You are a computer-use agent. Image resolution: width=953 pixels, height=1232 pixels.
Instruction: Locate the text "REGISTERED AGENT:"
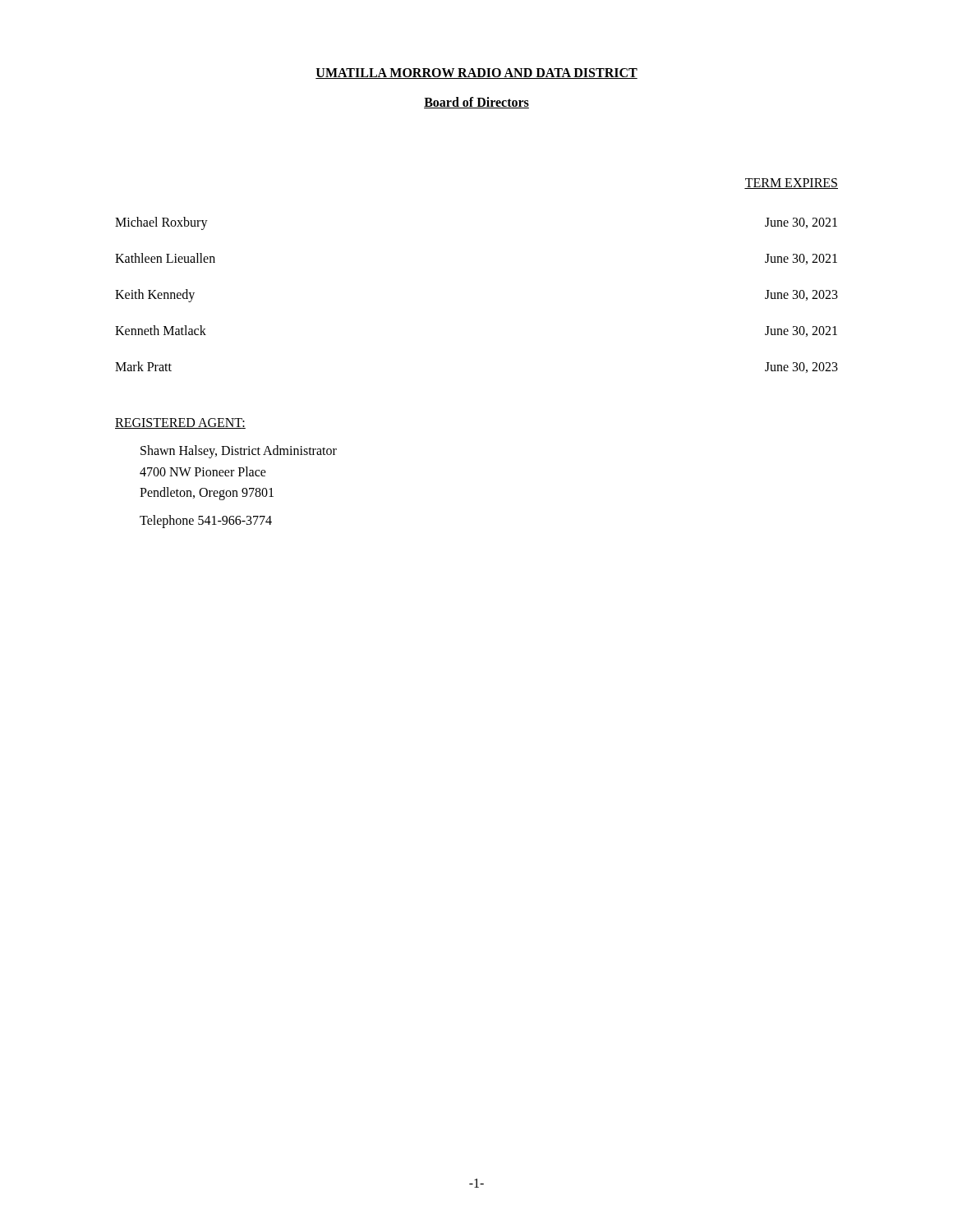(180, 423)
